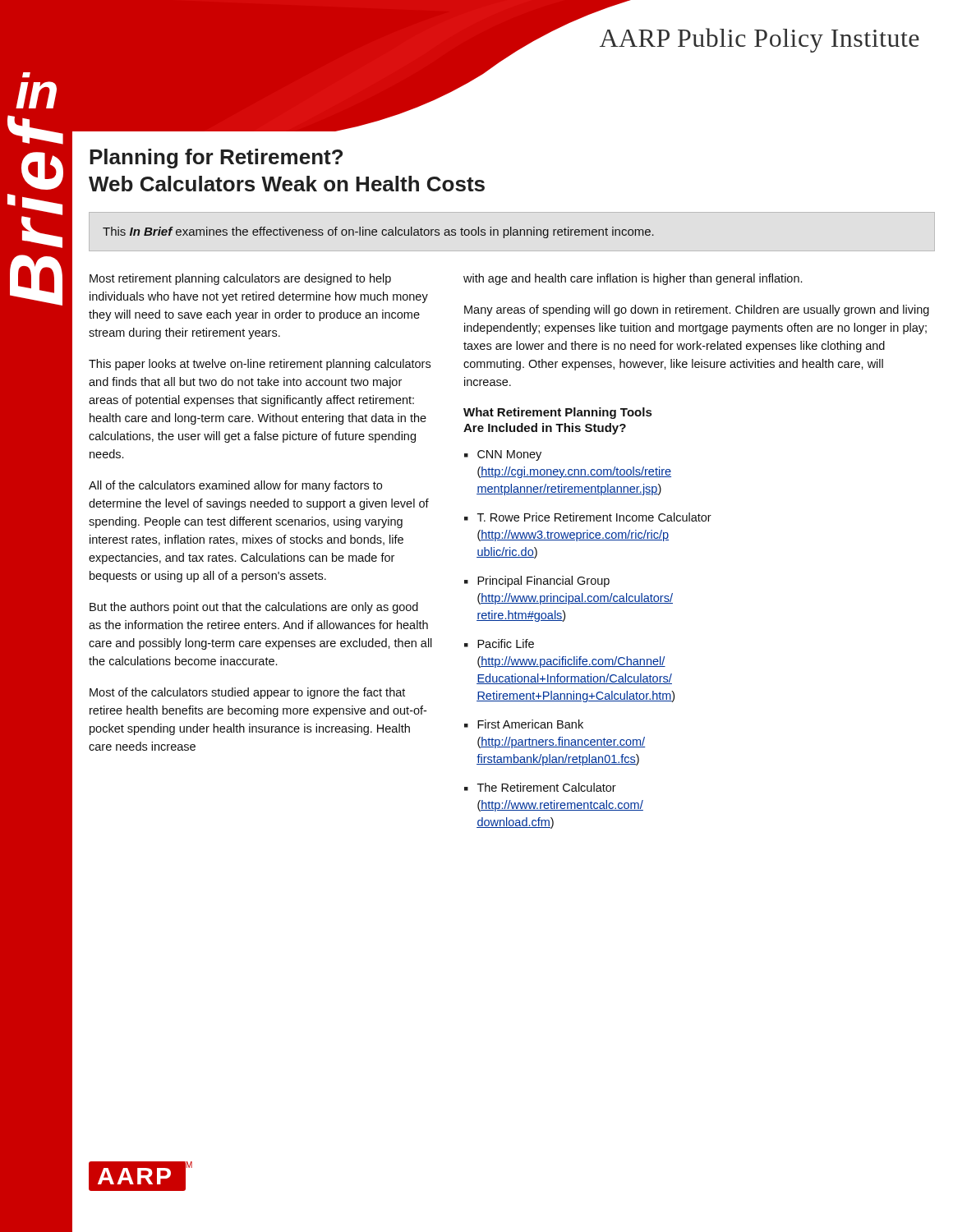
Task: Where does it say "▪ Principal Financial Group (http://www.principal.com/calculators/retire.htm#goals)"?
Action: click(568, 598)
